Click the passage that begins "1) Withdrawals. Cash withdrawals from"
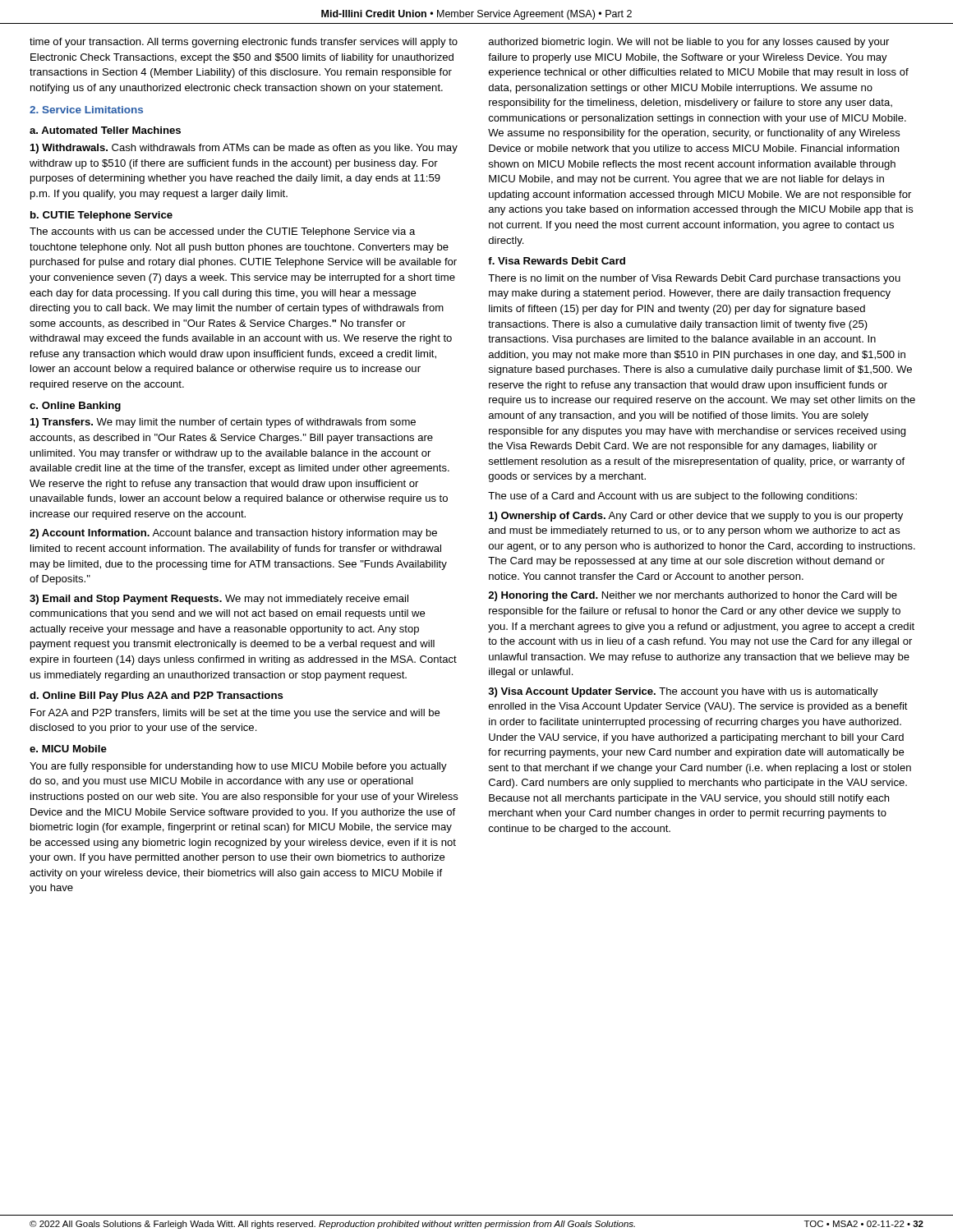Viewport: 953px width, 1232px height. (244, 171)
